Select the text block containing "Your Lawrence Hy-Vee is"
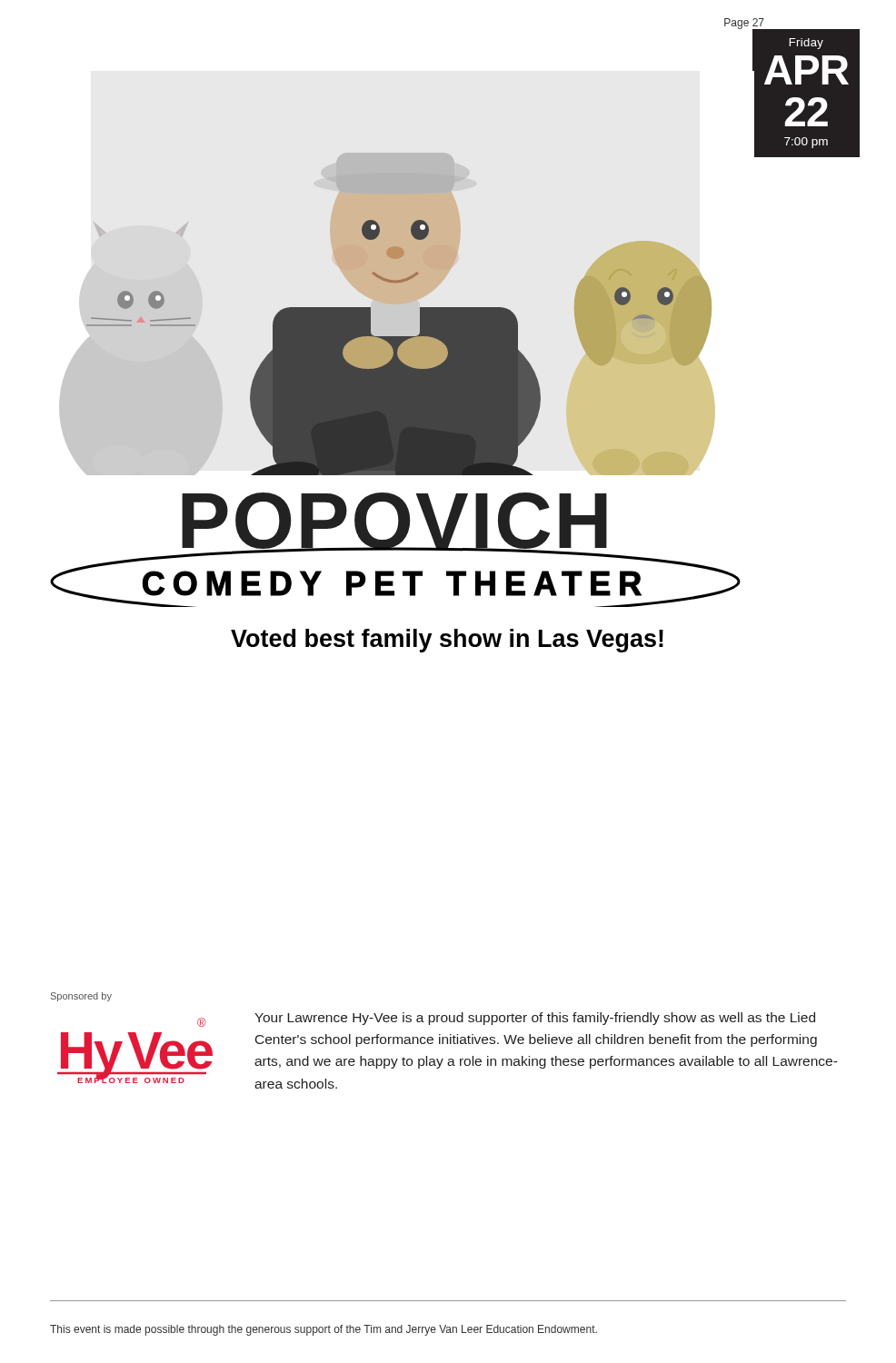Screen dimensions: 1363x896 [546, 1050]
